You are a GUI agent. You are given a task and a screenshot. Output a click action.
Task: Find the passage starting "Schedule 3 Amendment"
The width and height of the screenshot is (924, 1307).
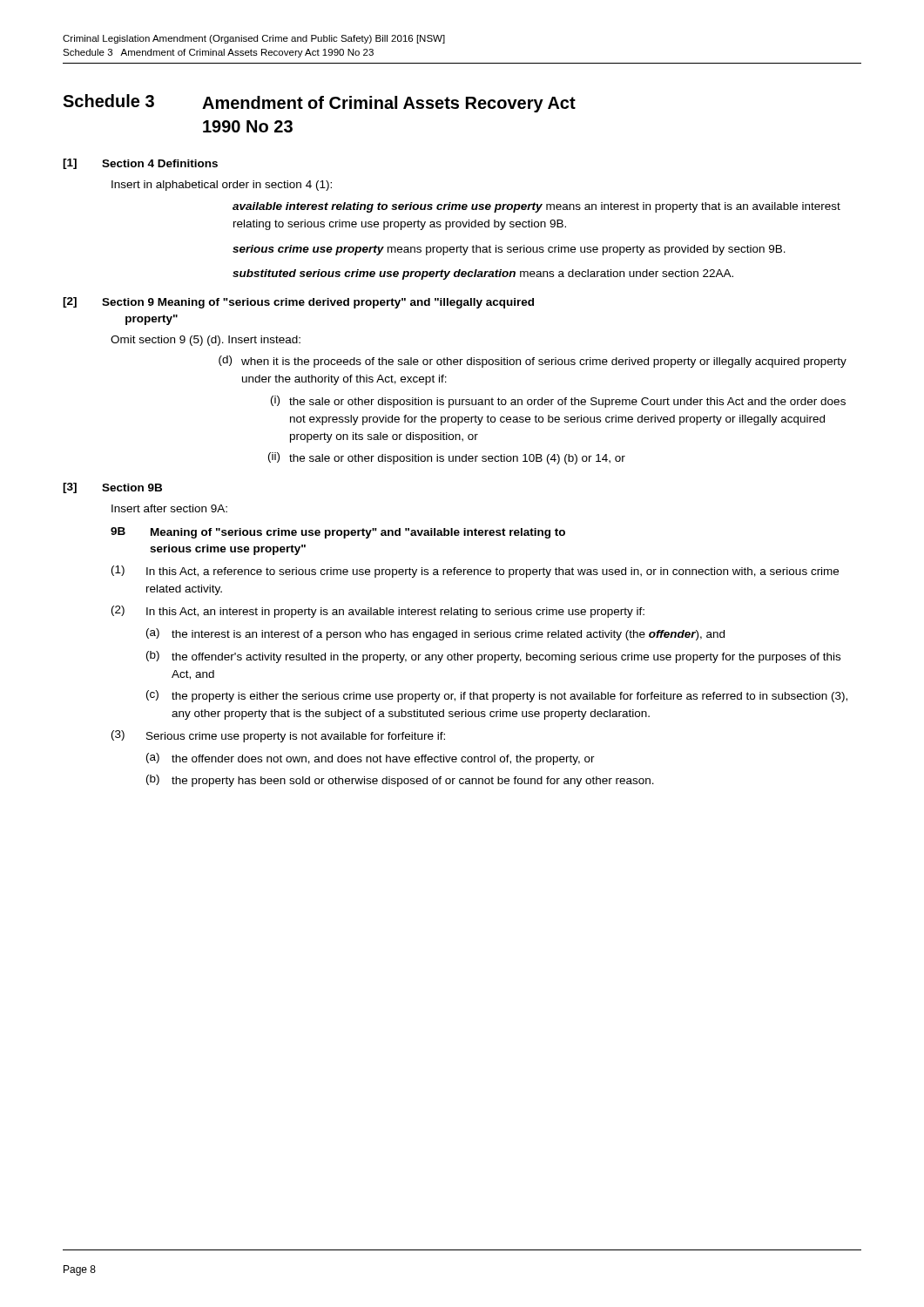pos(319,115)
